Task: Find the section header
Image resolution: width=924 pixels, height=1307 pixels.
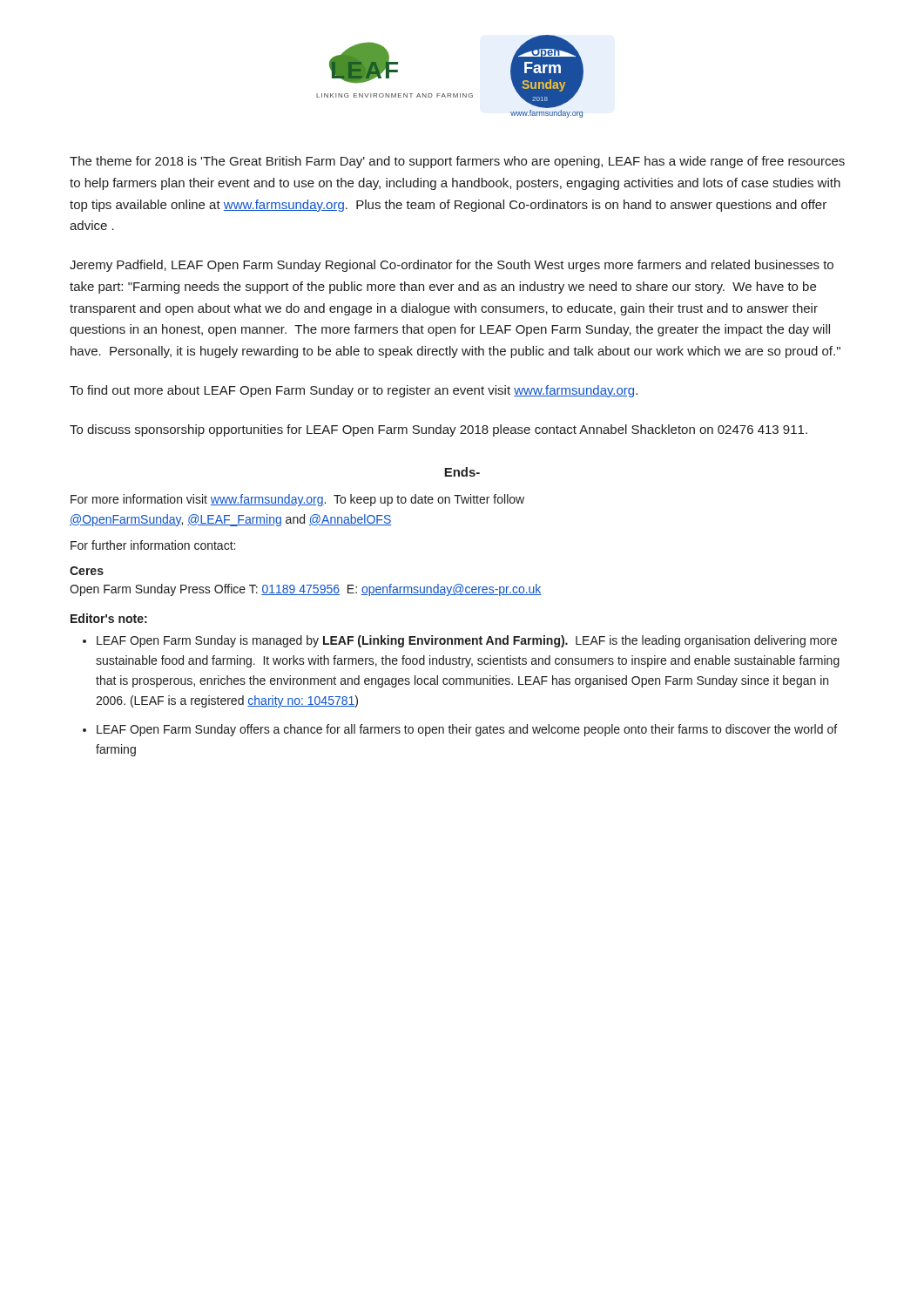Action: click(x=462, y=472)
